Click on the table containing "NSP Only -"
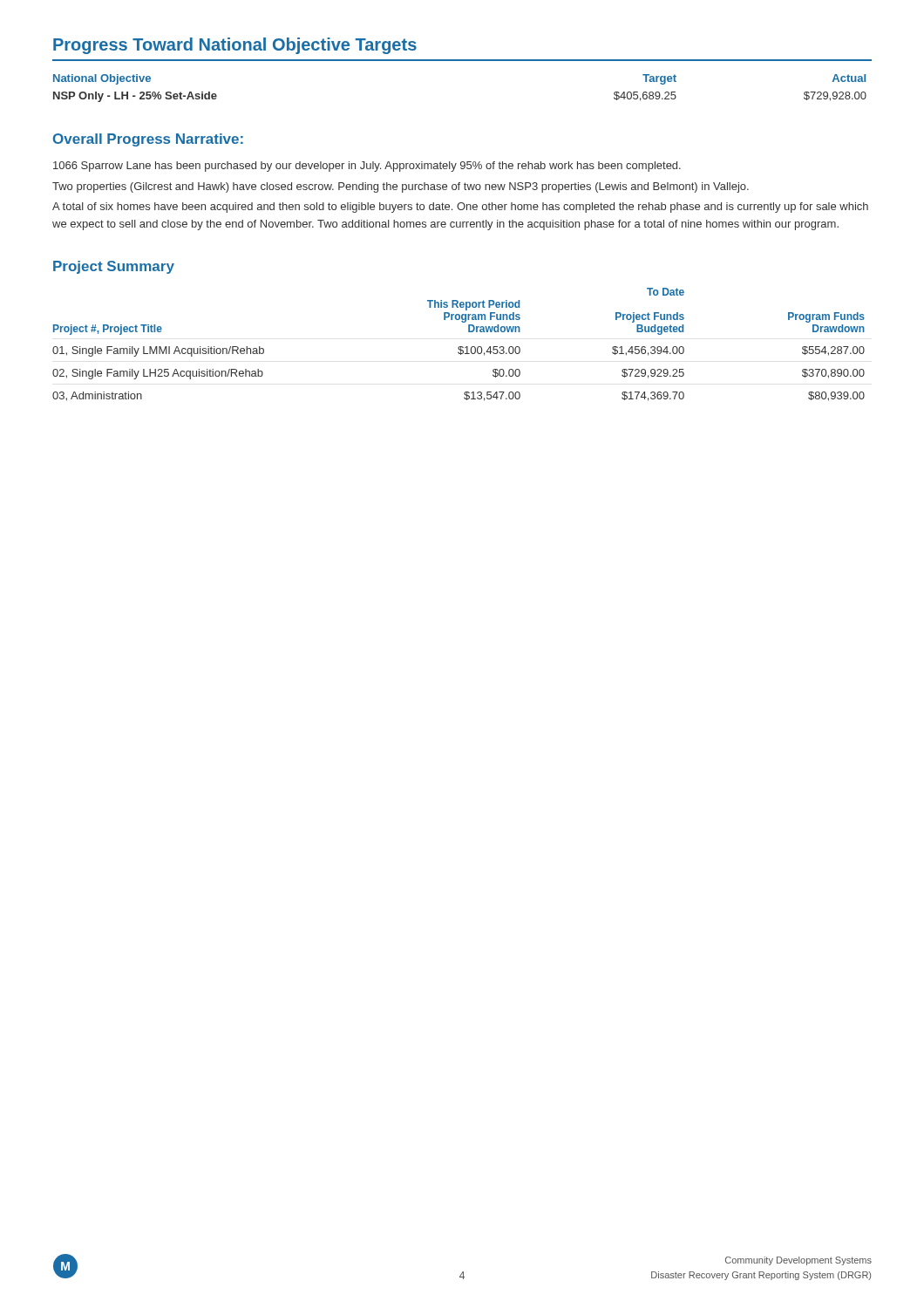This screenshot has height=1308, width=924. pyautogui.click(x=462, y=87)
